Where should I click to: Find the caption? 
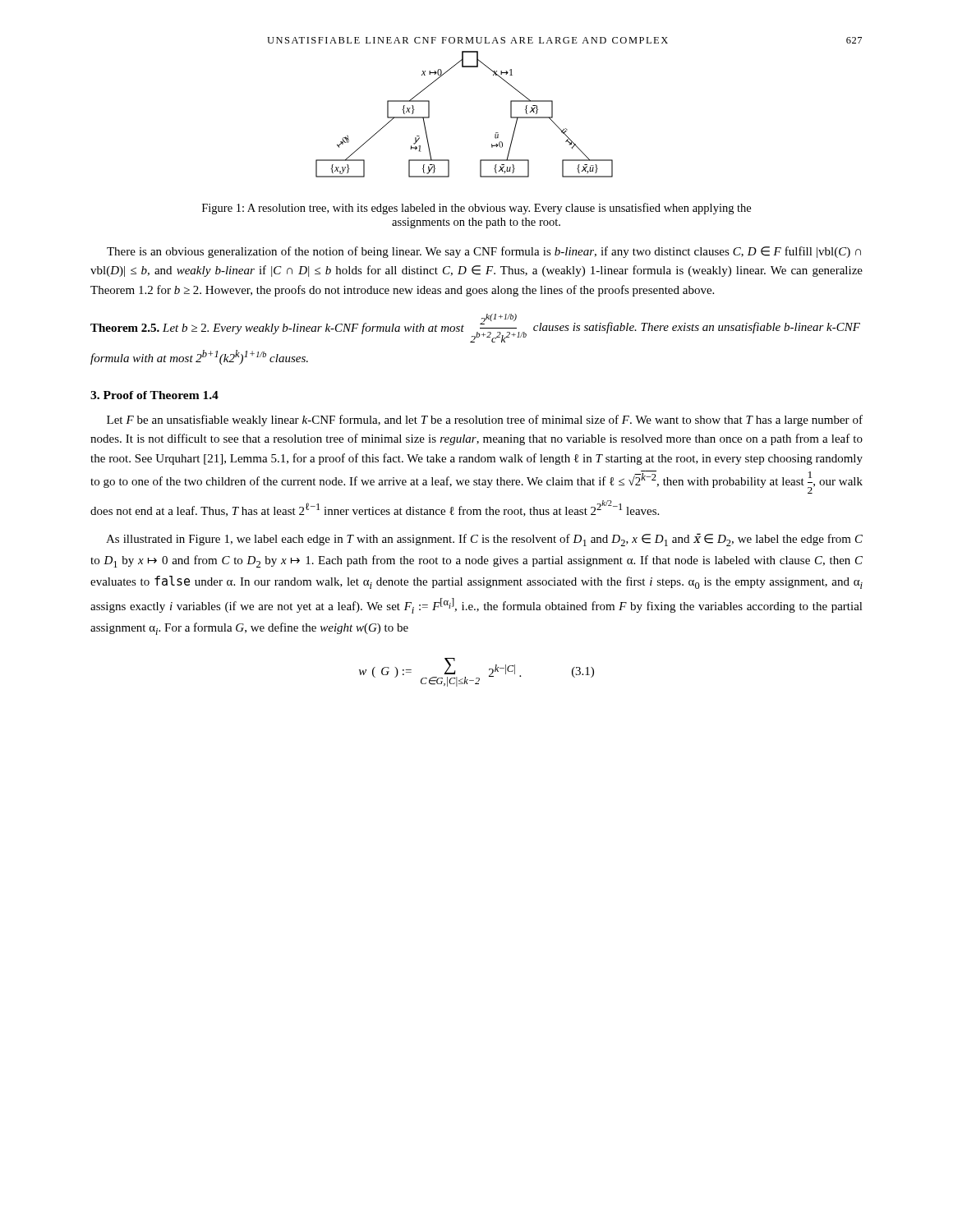(x=476, y=215)
